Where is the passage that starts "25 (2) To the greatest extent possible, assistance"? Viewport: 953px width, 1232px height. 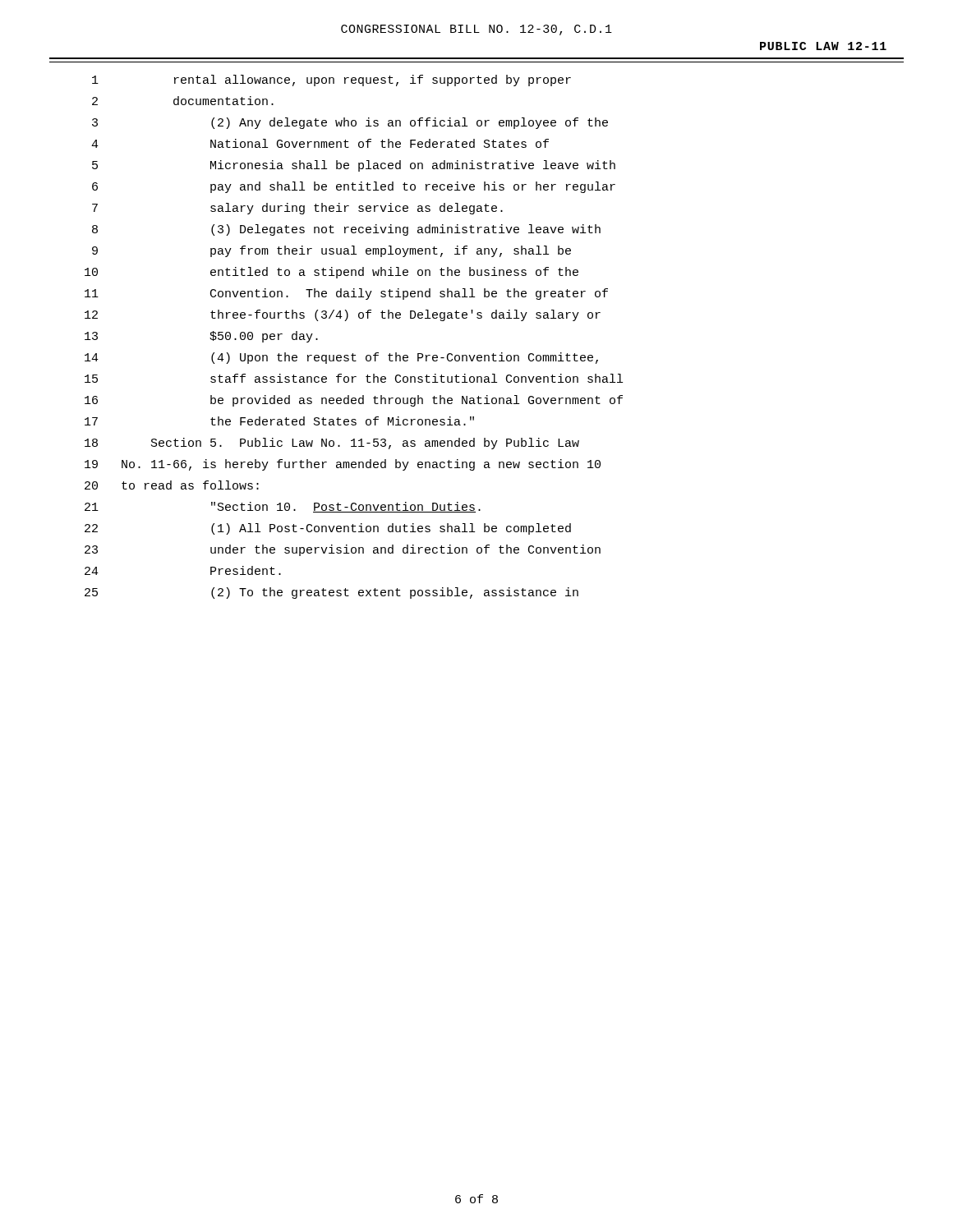click(314, 594)
